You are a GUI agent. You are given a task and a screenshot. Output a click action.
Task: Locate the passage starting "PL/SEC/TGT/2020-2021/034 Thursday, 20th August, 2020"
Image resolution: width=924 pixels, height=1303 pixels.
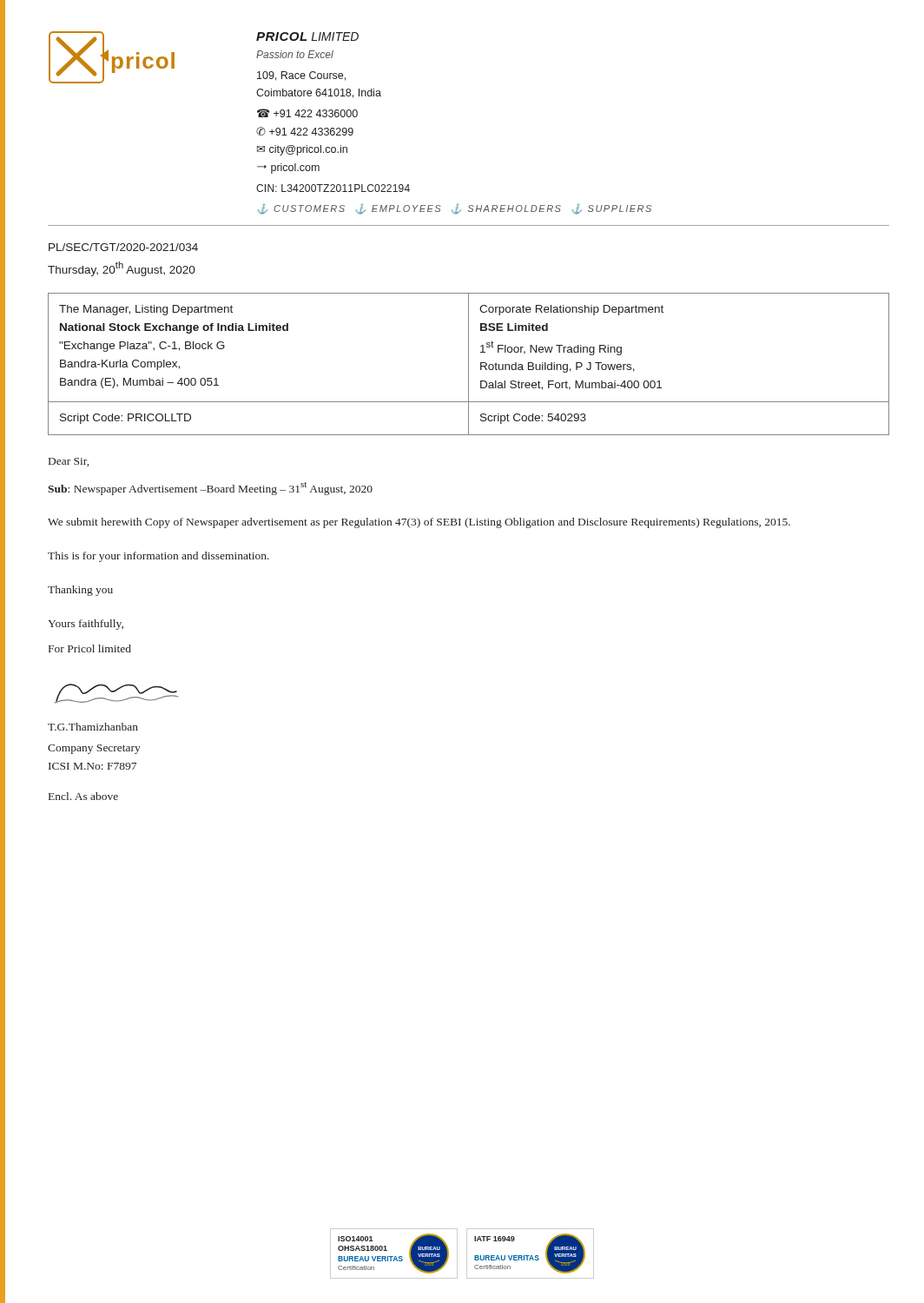click(123, 258)
